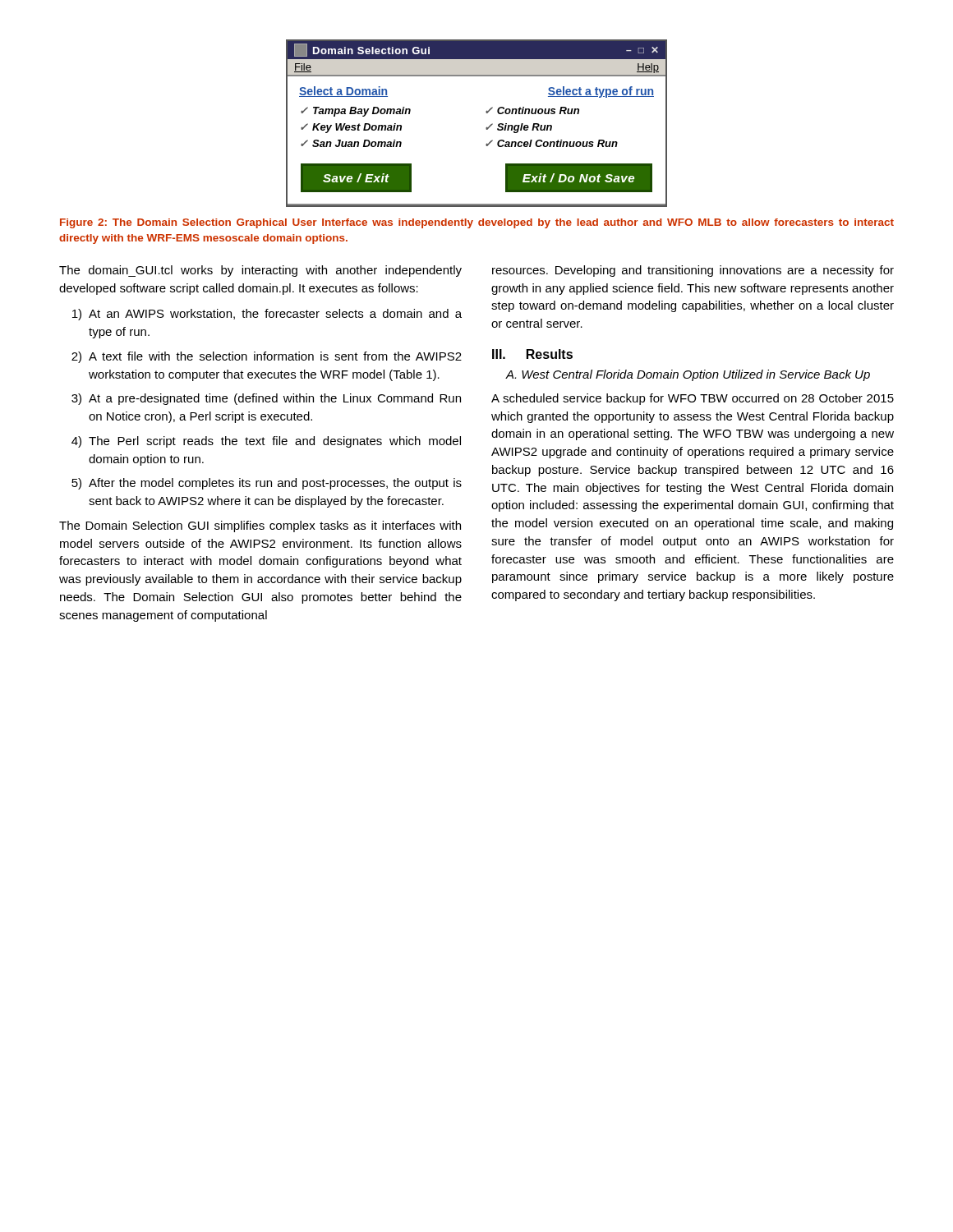Click on the caption that says "Figure 2: The Domain Selection Graphical"
Screen dimensions: 1232x953
(476, 230)
